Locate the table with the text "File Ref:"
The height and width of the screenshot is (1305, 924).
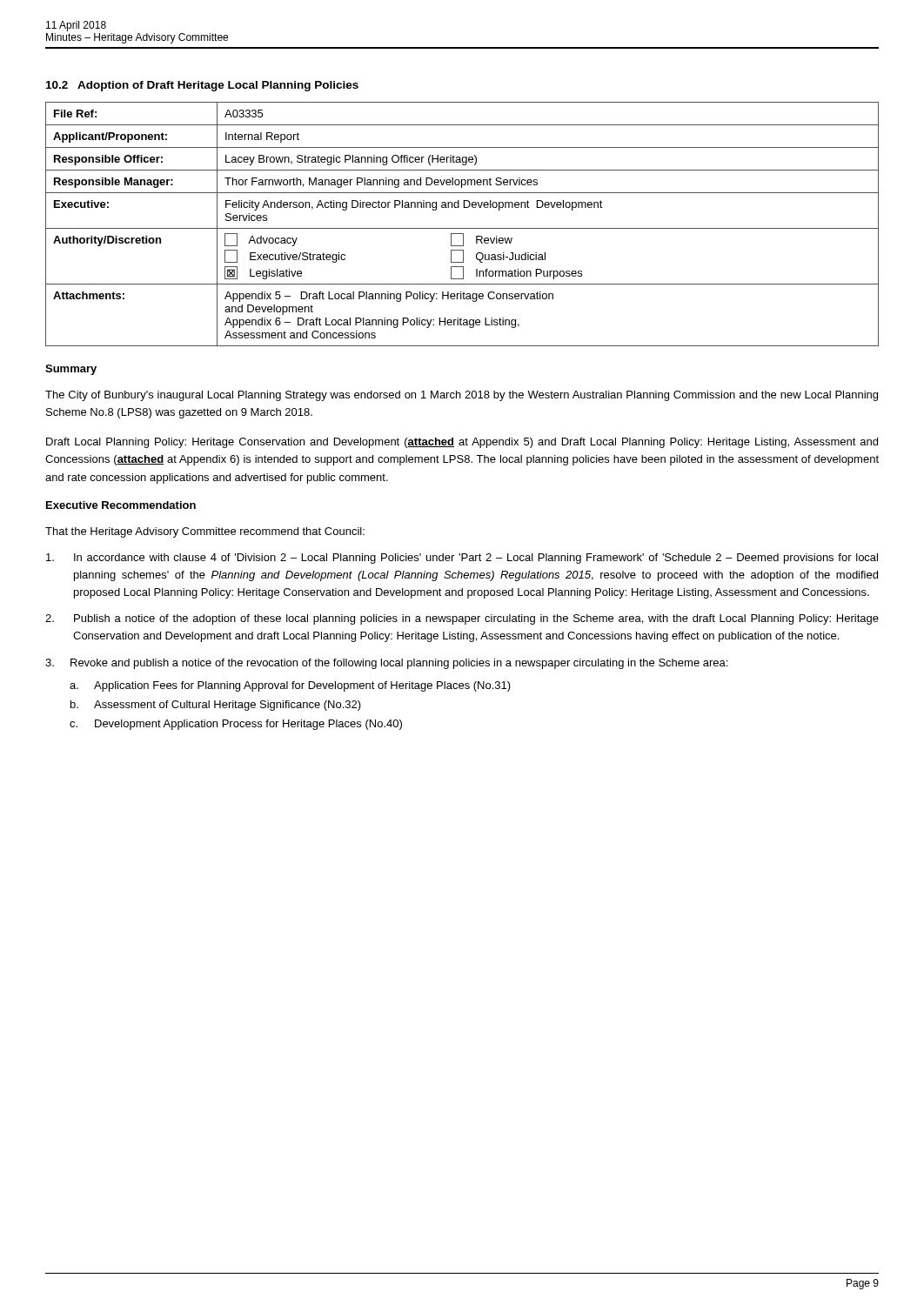pyautogui.click(x=462, y=224)
